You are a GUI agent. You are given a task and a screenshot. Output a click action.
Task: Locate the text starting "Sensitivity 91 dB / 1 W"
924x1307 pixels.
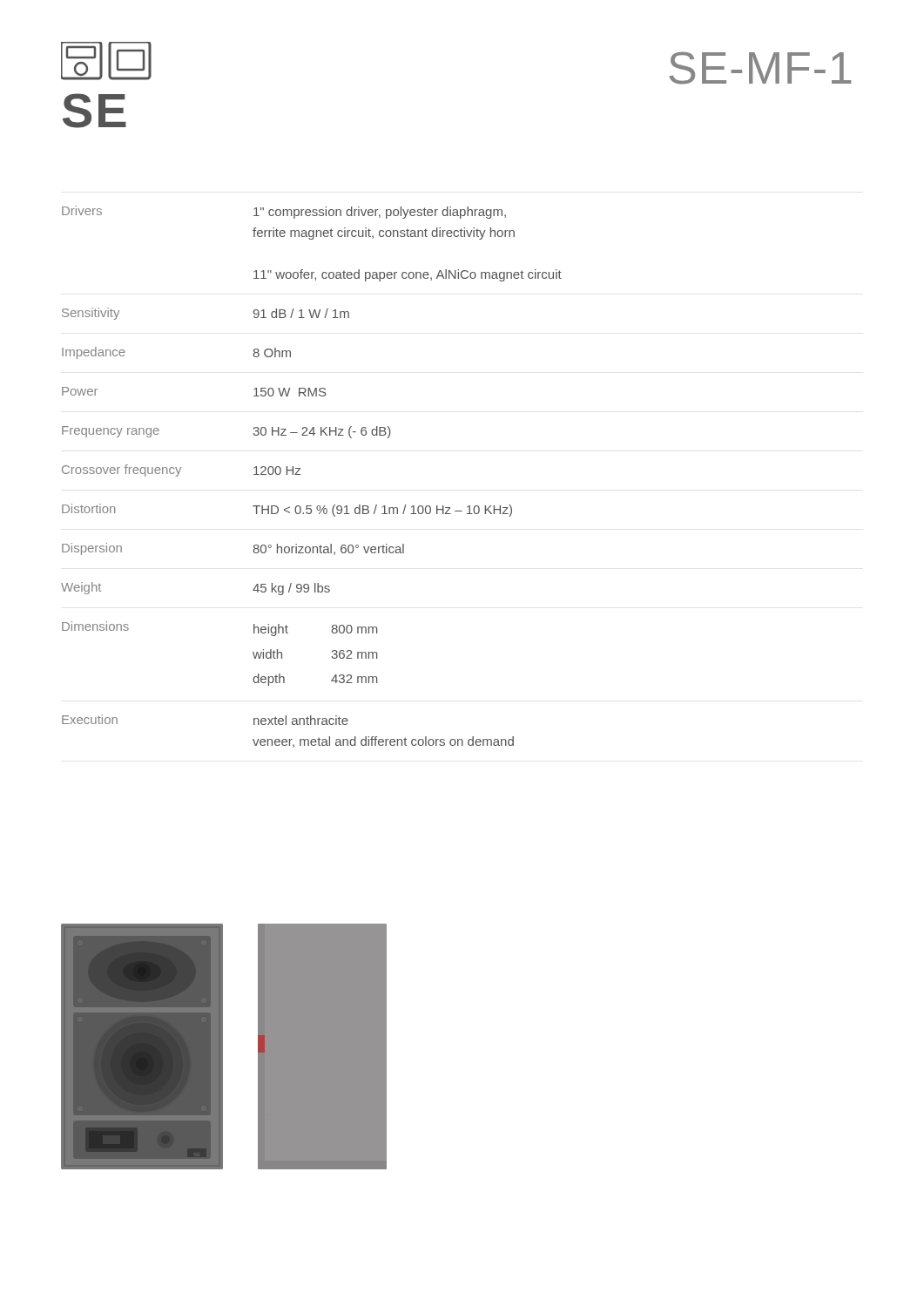[92, 313]
